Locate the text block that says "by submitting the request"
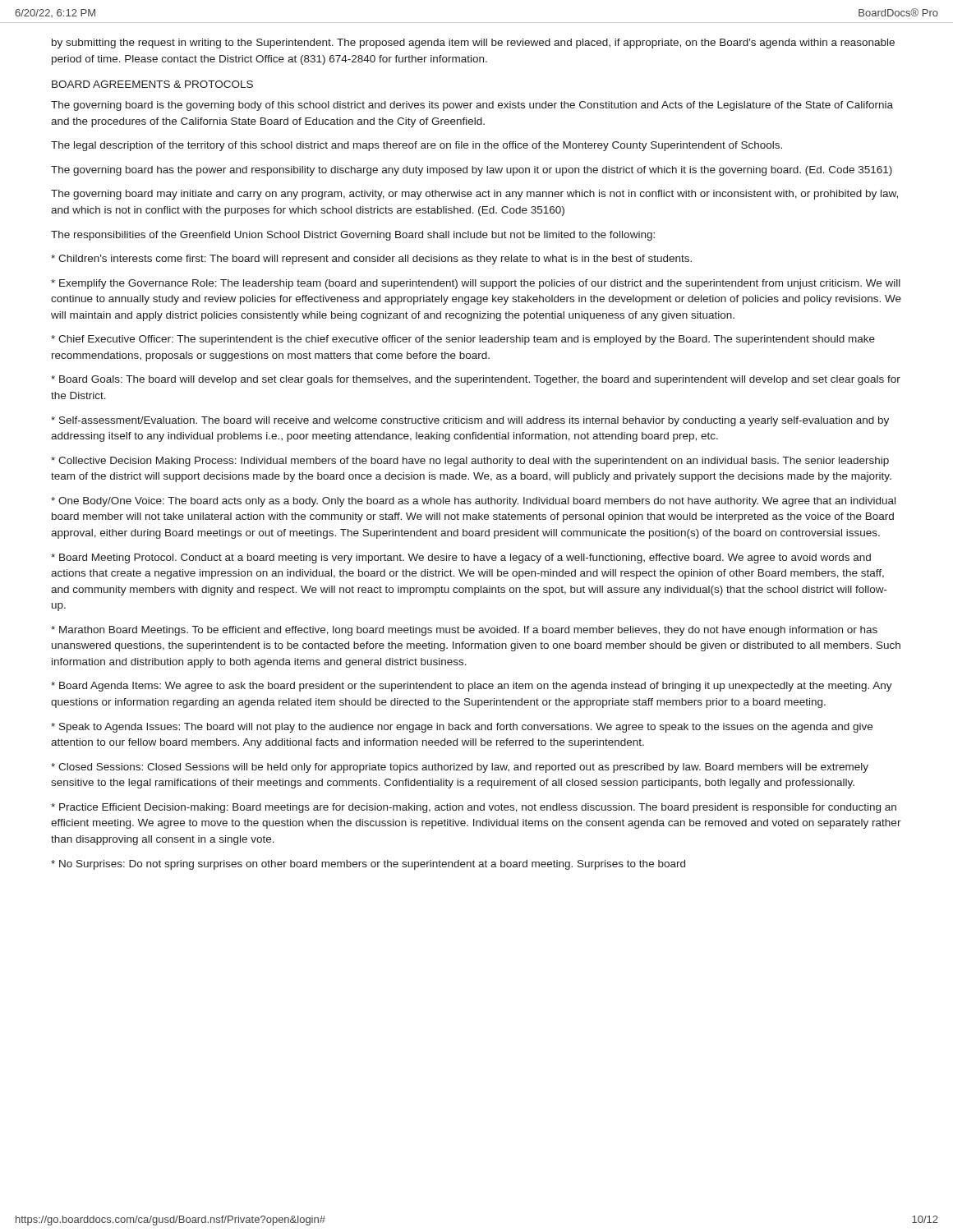The image size is (953, 1232). coord(473,50)
